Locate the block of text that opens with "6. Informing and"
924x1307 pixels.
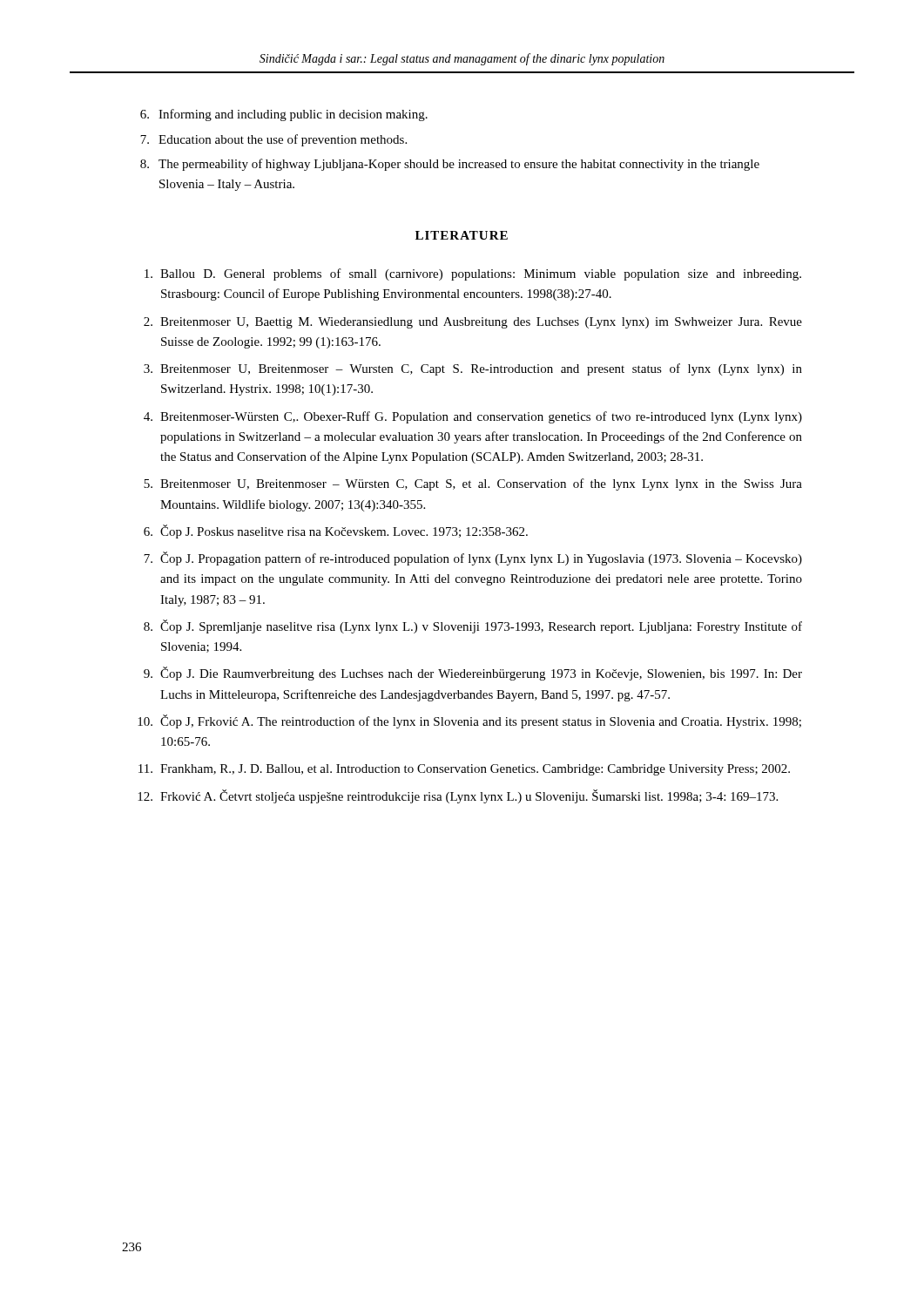[284, 115]
